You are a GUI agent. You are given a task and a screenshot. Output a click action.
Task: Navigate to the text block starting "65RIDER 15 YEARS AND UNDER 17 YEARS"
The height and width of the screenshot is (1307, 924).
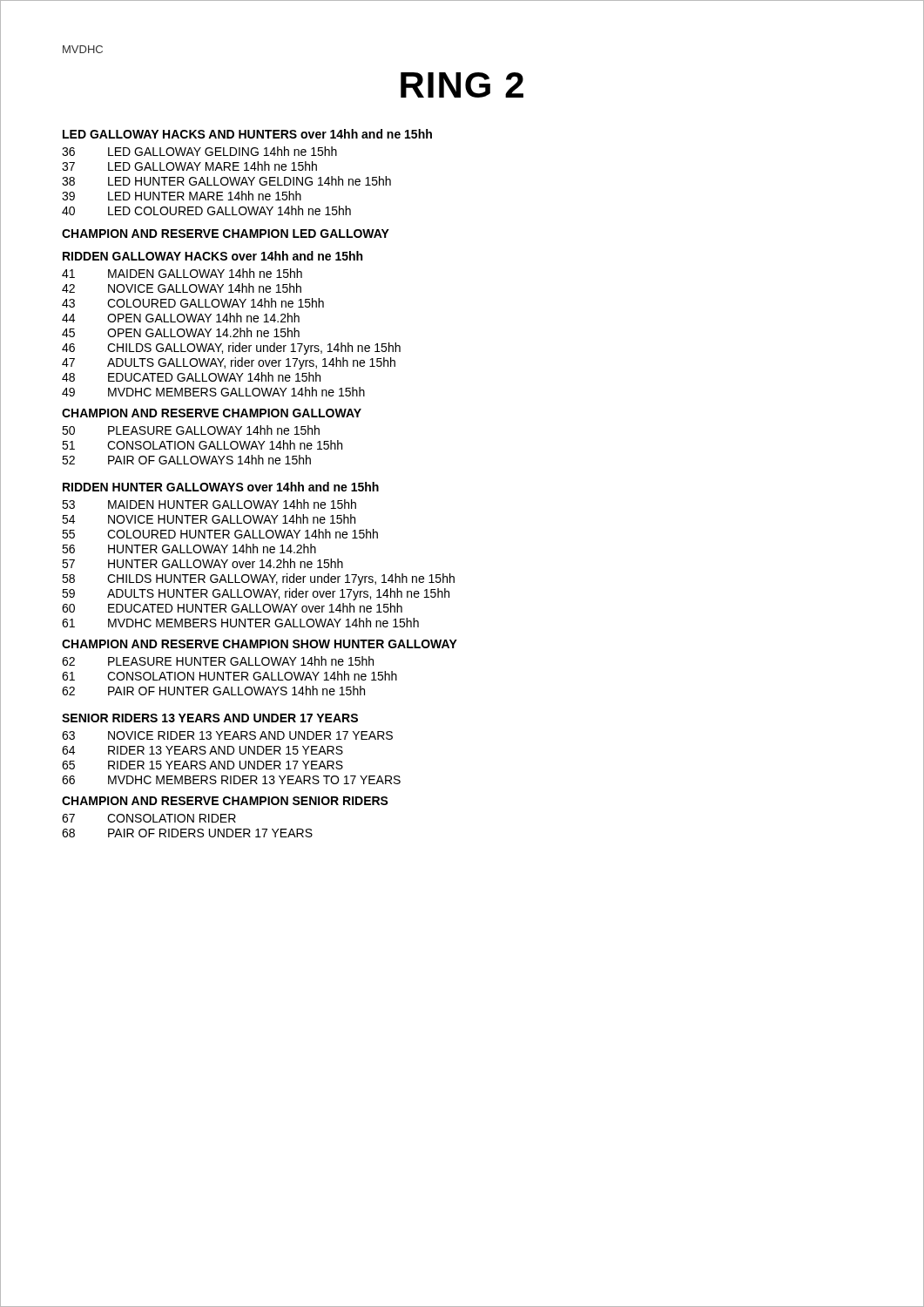click(202, 765)
